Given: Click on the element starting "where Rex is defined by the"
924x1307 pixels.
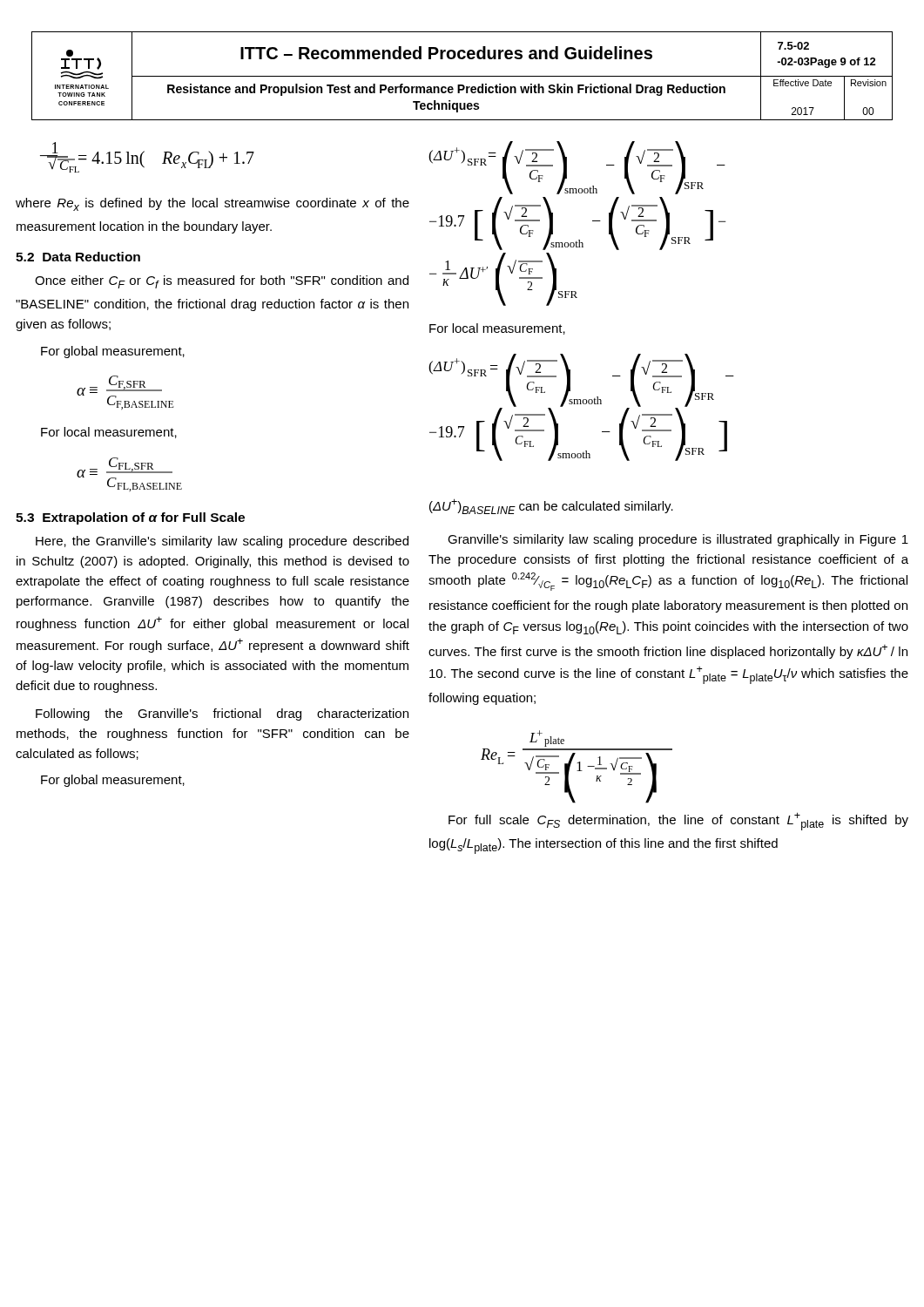Looking at the screenshot, I should click(x=213, y=214).
